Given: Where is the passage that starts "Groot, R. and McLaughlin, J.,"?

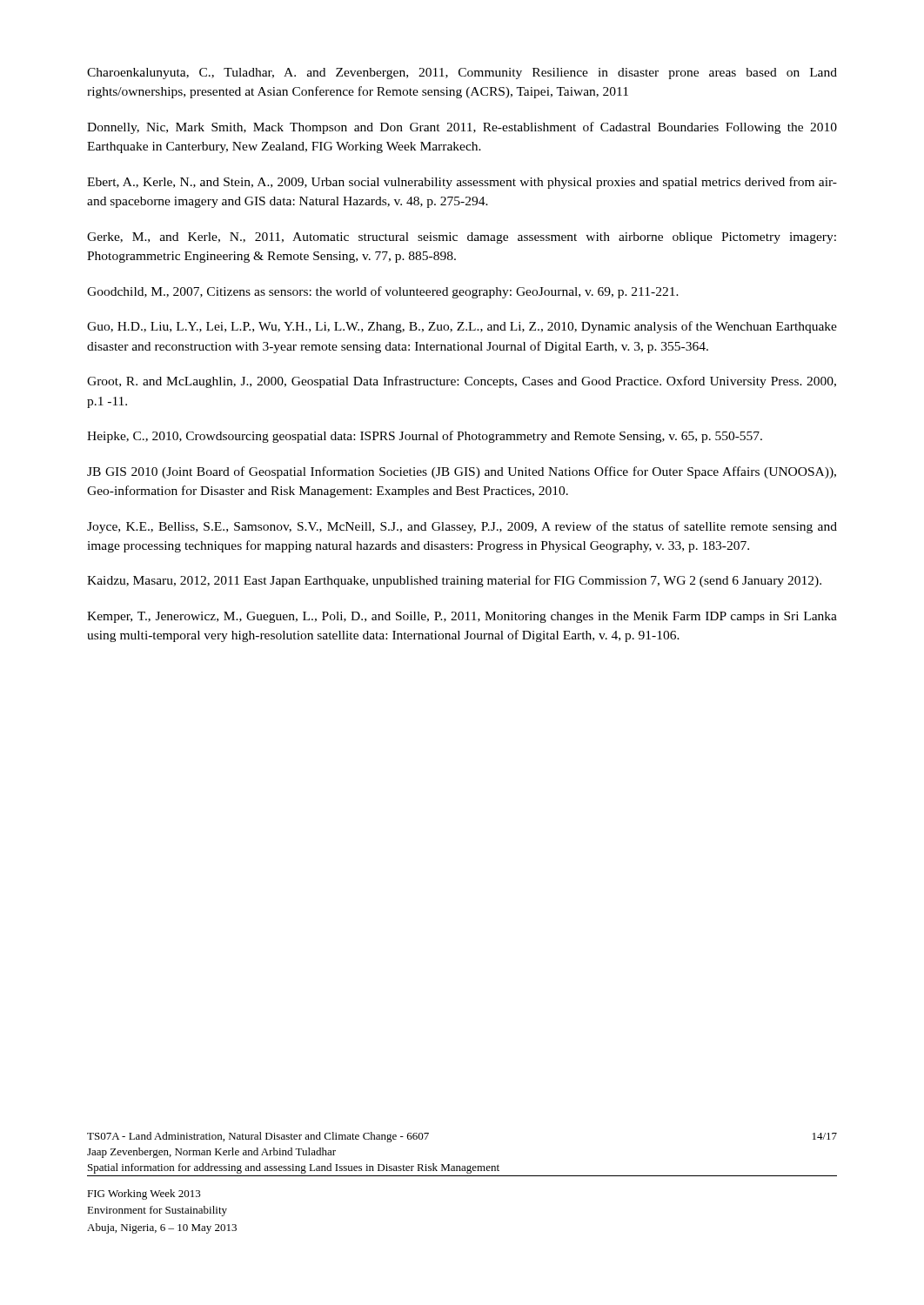Looking at the screenshot, I should point(462,391).
